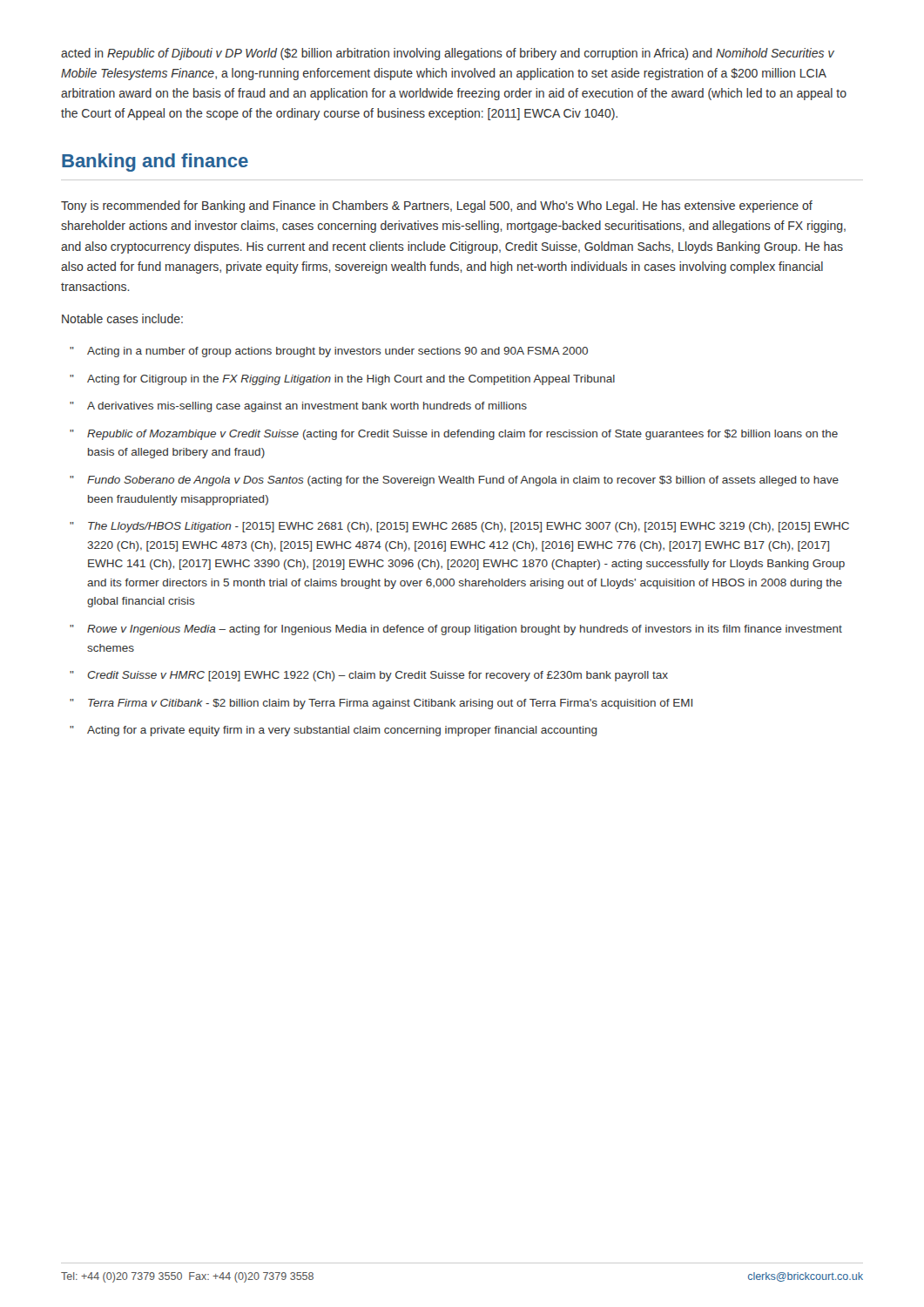Select the text block with the text "acted in Republic"

tap(454, 83)
